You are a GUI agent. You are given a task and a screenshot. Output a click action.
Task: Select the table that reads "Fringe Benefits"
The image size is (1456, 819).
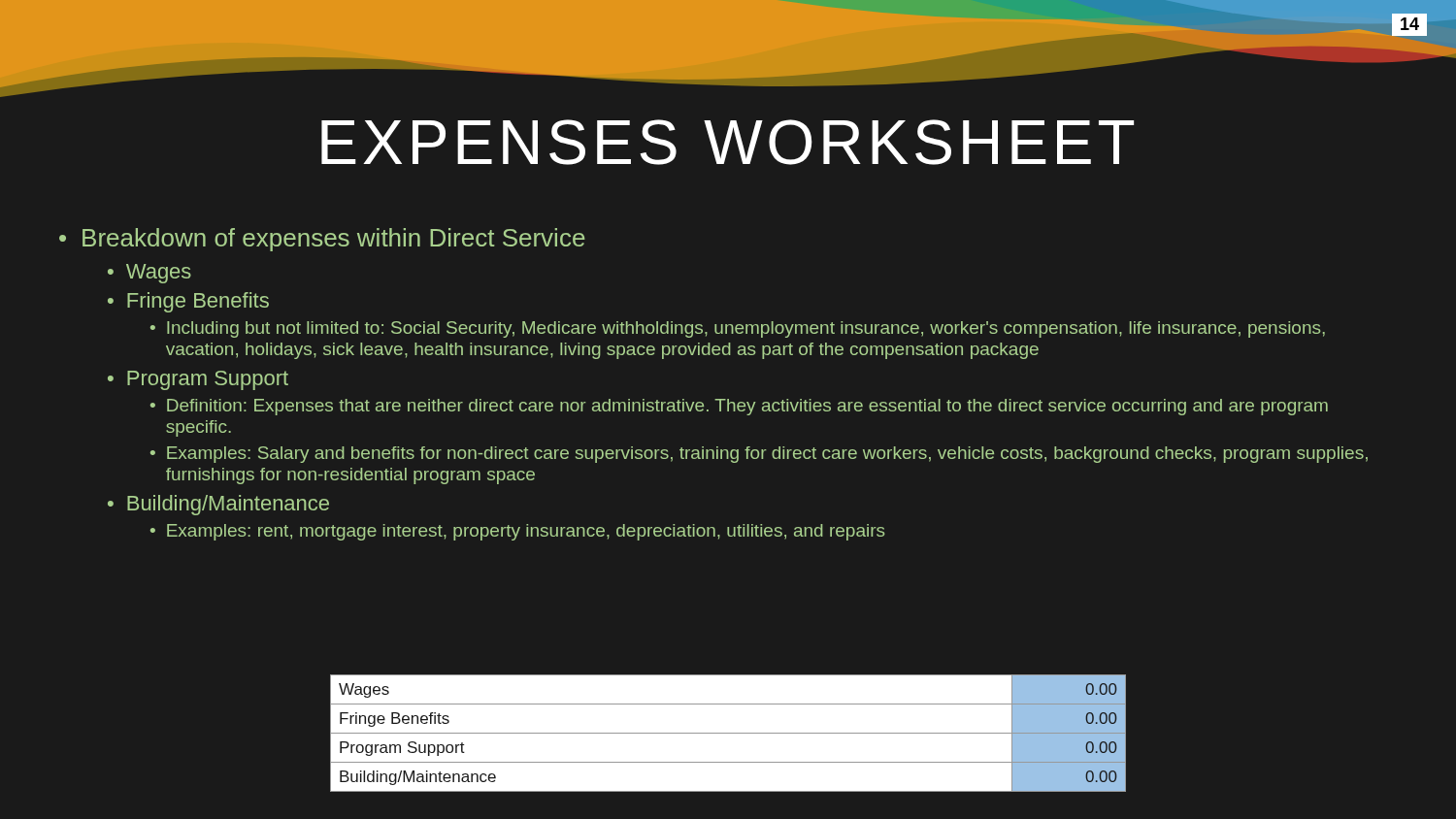coord(728,733)
